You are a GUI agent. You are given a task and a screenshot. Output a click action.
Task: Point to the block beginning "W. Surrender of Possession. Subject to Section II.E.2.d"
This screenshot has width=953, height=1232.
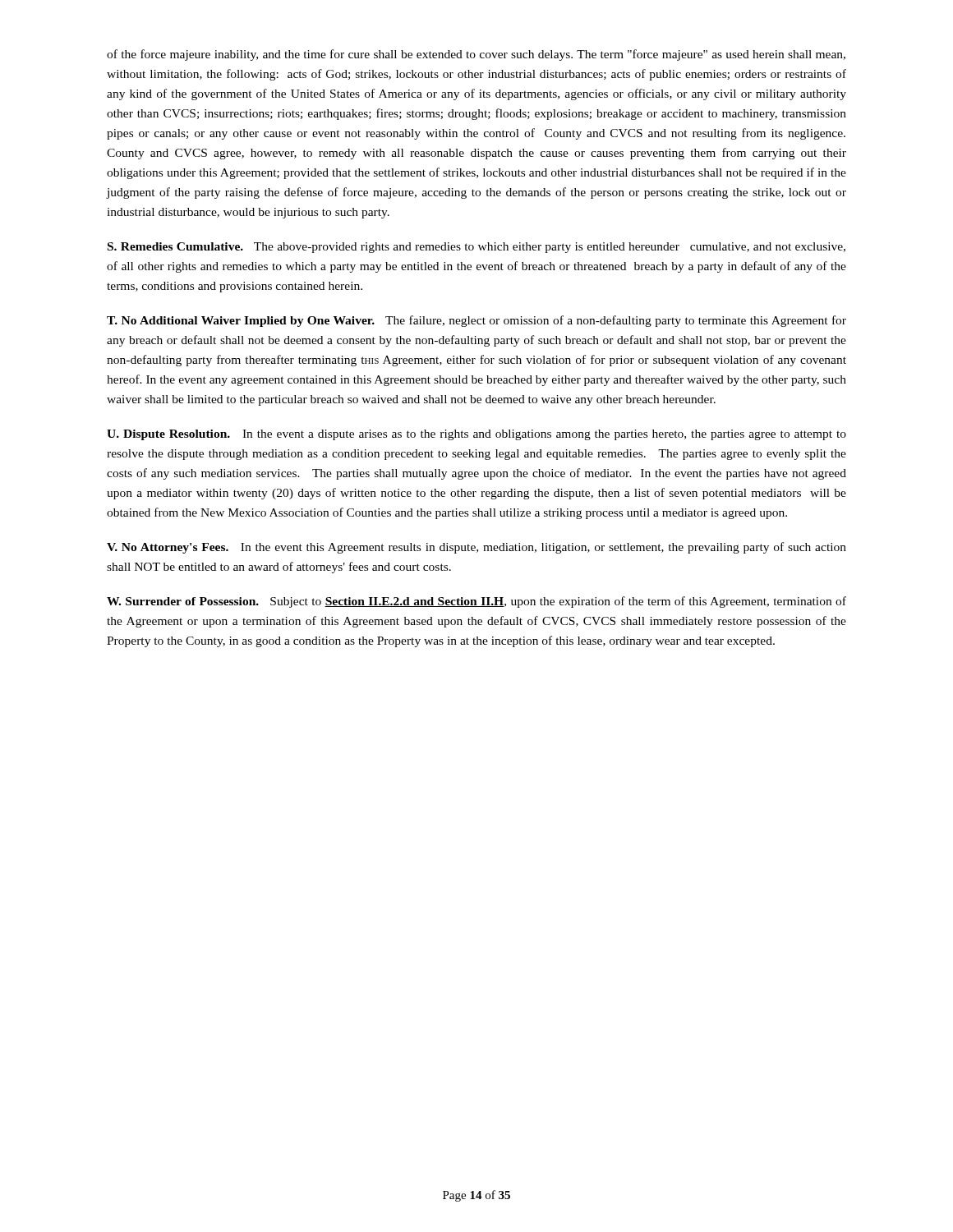[476, 621]
